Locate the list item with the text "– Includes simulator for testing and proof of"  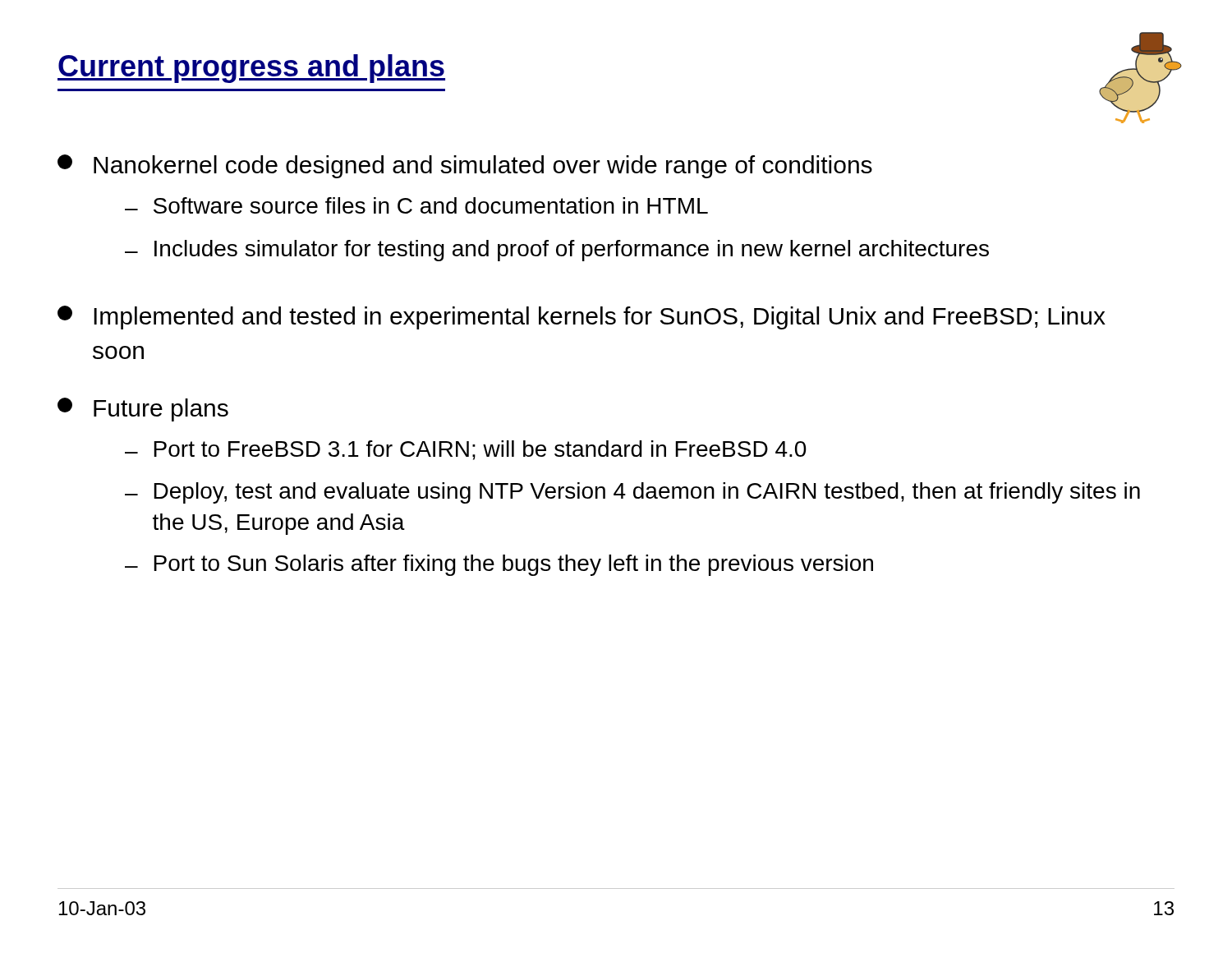click(x=637, y=250)
